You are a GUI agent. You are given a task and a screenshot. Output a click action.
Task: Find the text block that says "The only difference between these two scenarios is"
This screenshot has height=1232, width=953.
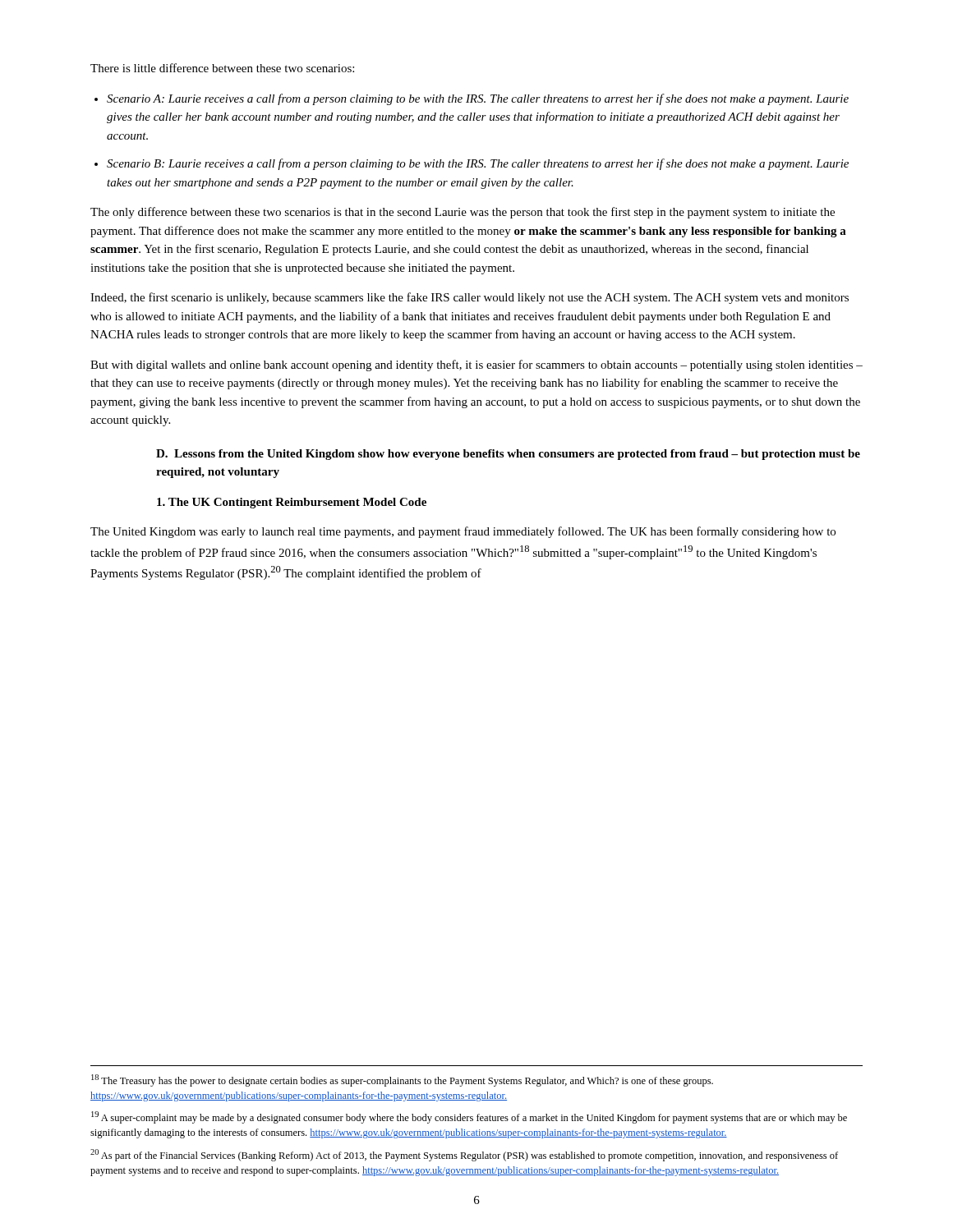(468, 240)
